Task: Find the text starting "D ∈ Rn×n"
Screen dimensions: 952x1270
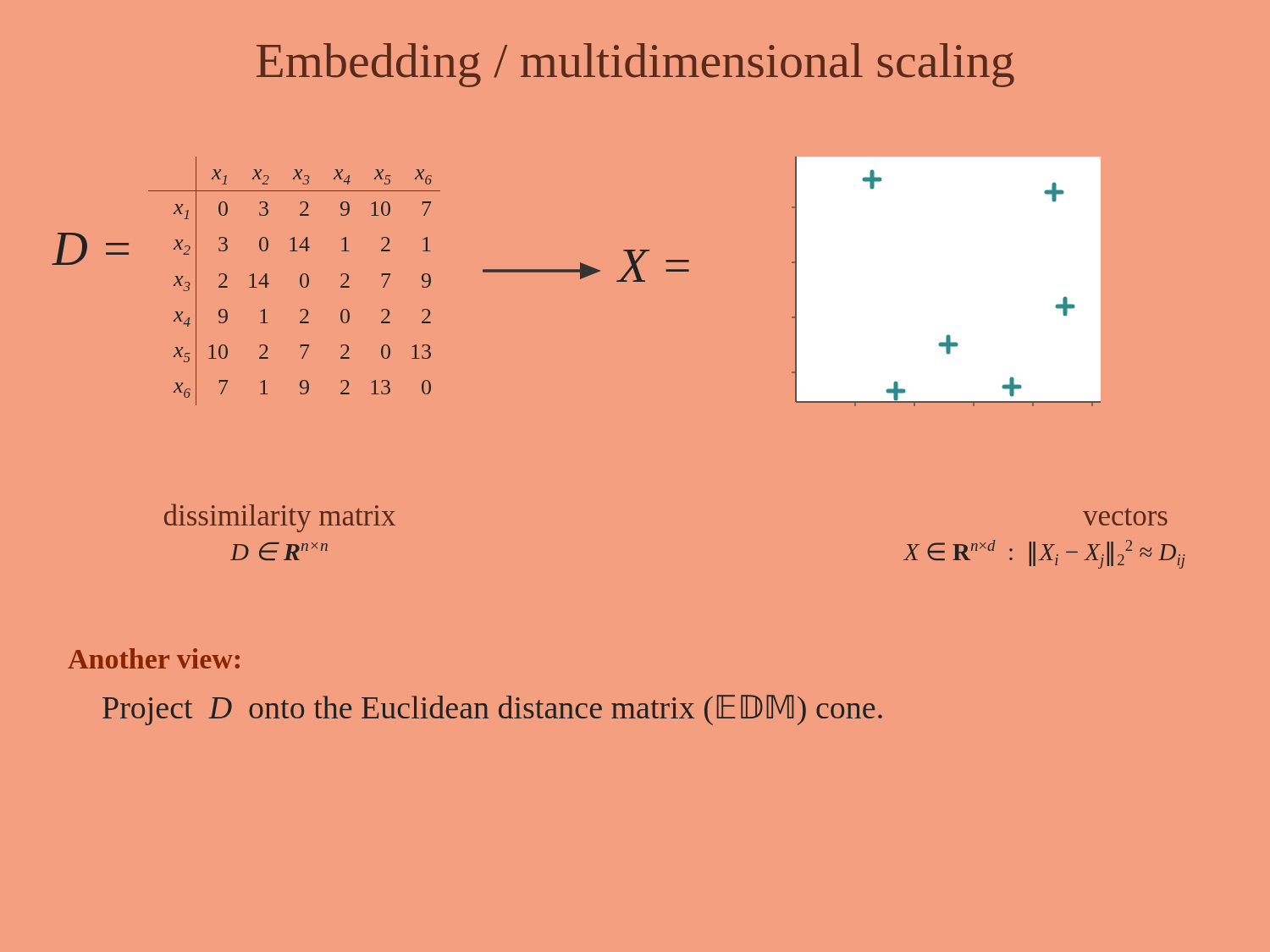Action: tap(279, 551)
